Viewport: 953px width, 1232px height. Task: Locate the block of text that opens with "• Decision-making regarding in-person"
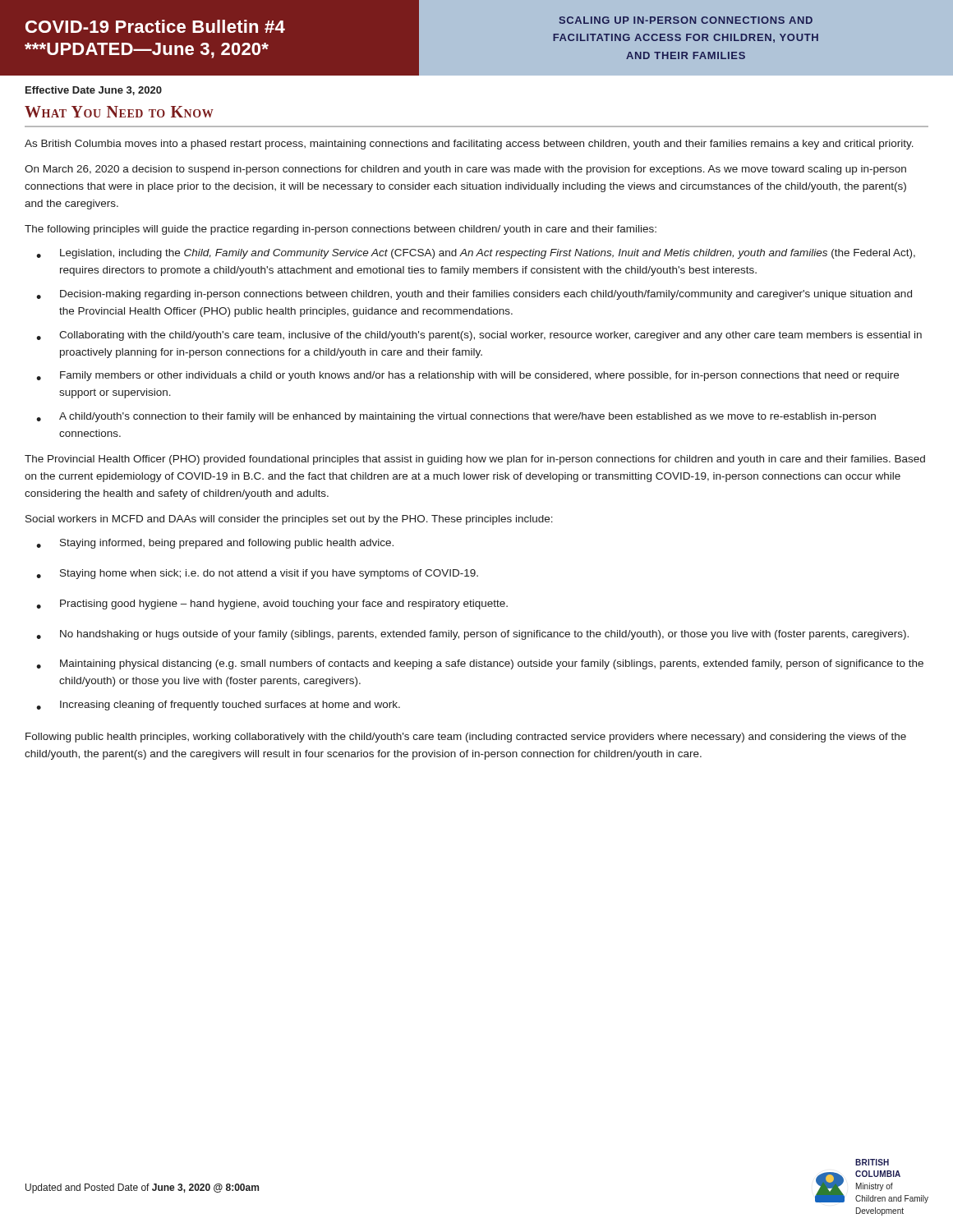pyautogui.click(x=476, y=303)
